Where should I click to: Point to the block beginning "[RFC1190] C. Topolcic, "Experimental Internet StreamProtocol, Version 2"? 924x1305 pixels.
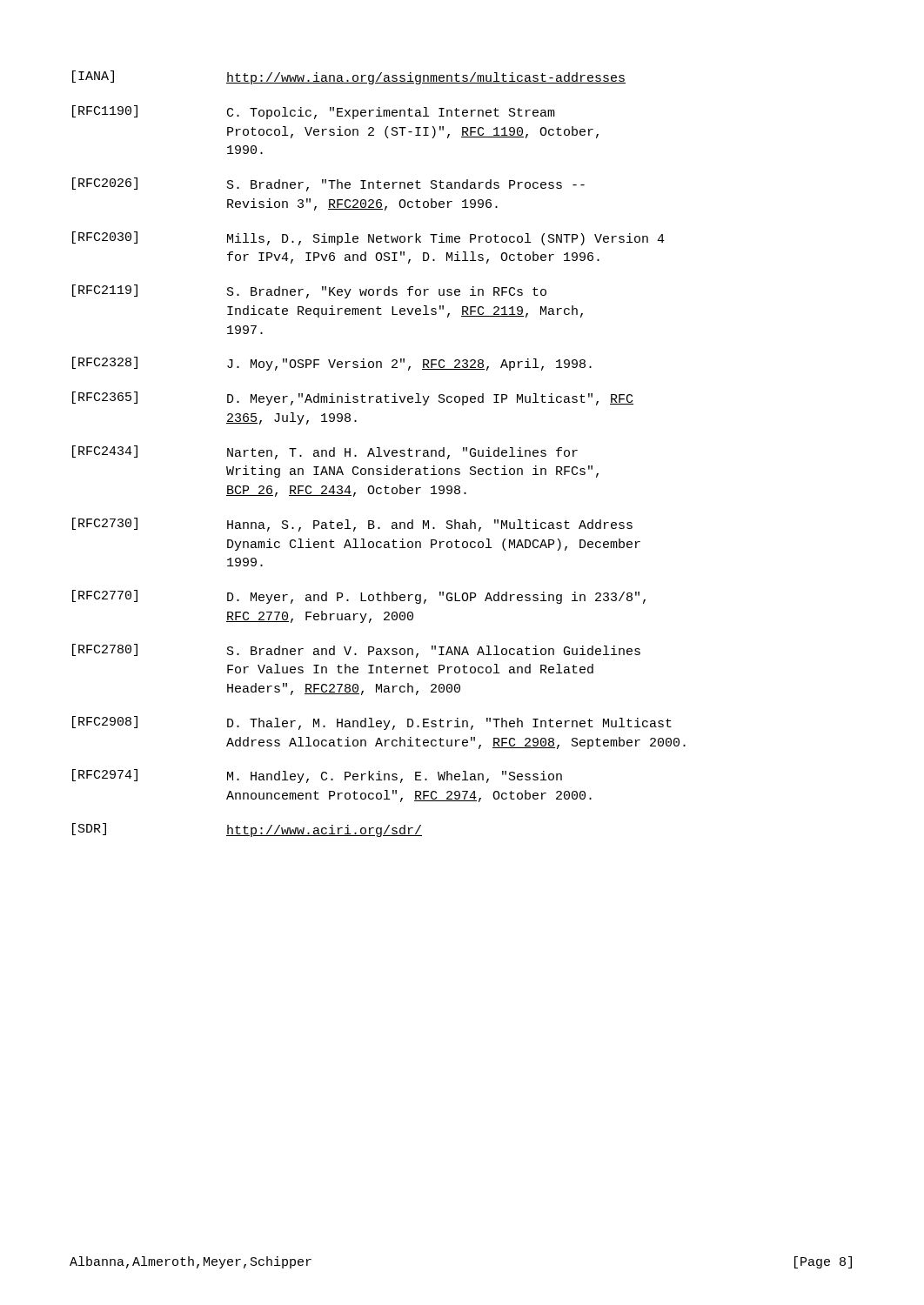(x=462, y=133)
